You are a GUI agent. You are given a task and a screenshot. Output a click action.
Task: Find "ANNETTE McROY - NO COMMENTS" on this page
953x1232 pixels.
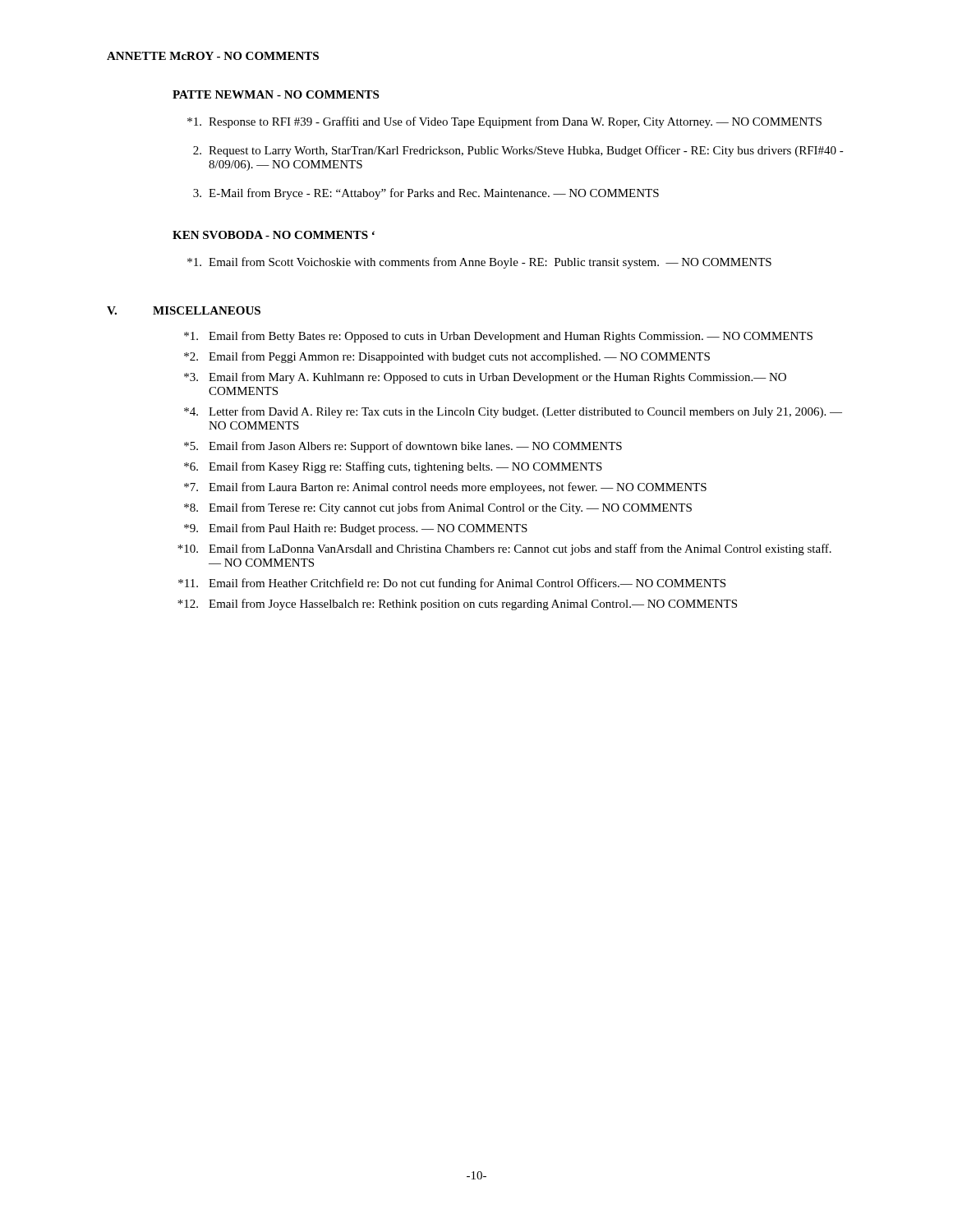tap(213, 56)
